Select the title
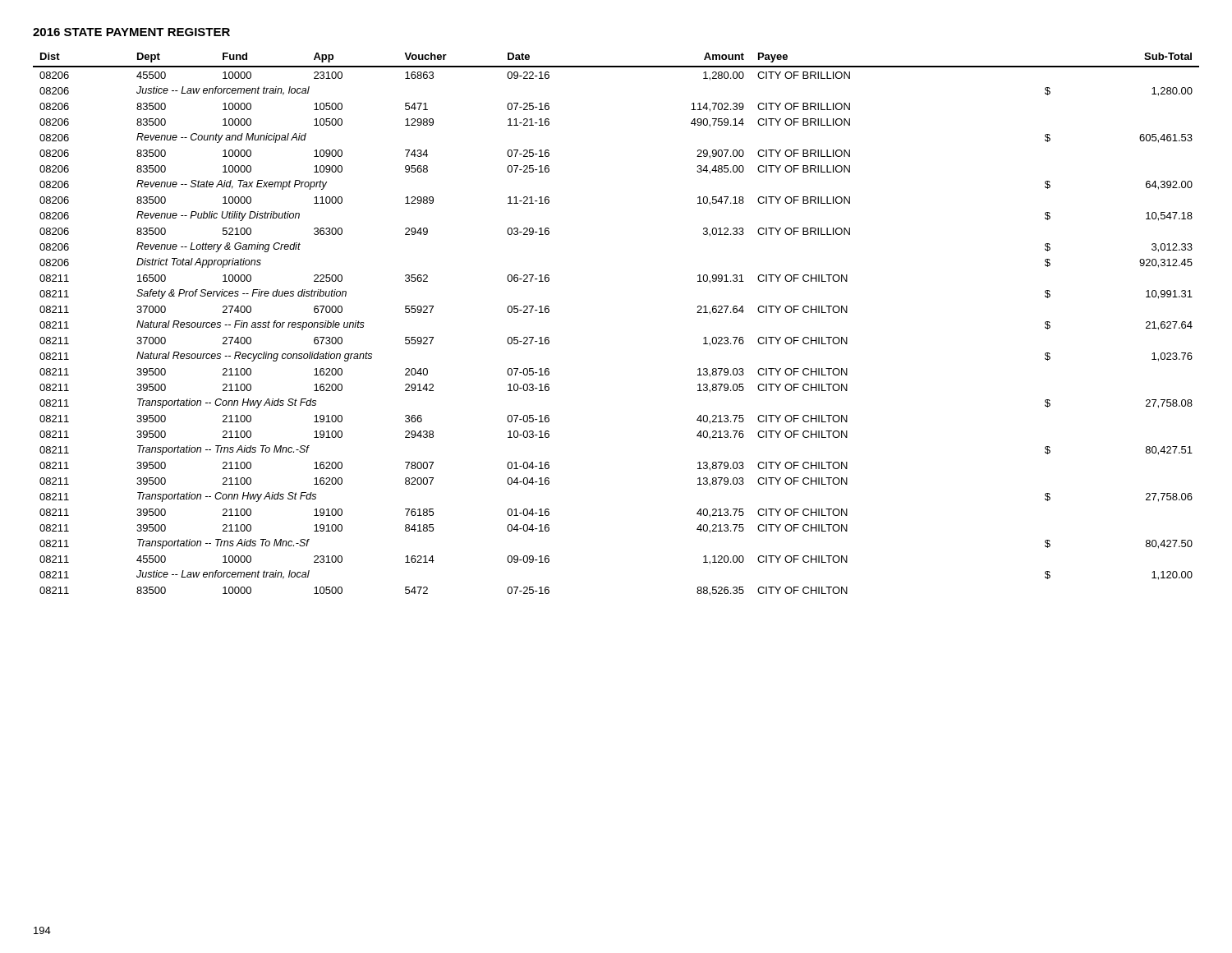This screenshot has width=1232, height=953. 132,32
